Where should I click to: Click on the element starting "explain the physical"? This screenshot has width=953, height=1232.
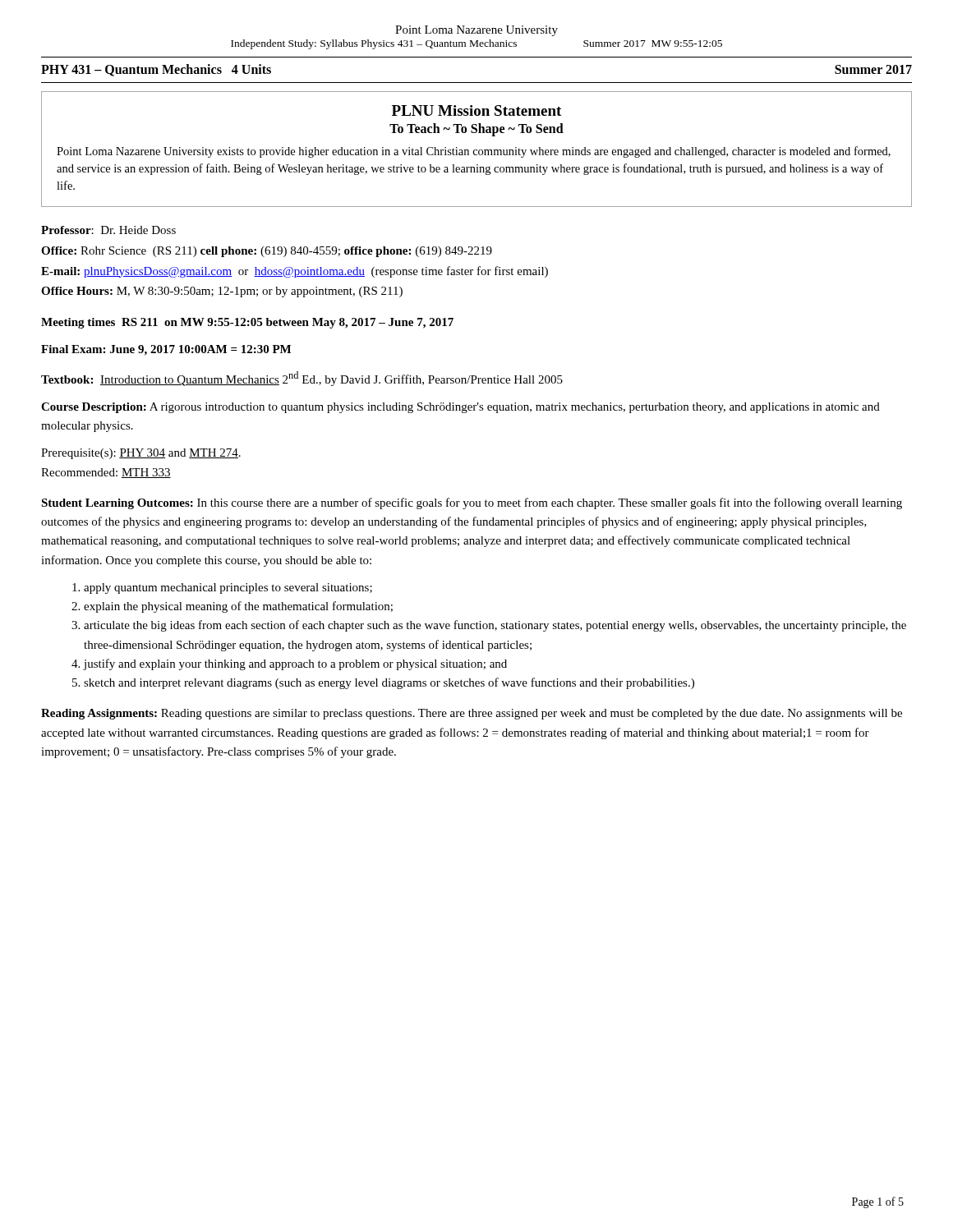(239, 606)
